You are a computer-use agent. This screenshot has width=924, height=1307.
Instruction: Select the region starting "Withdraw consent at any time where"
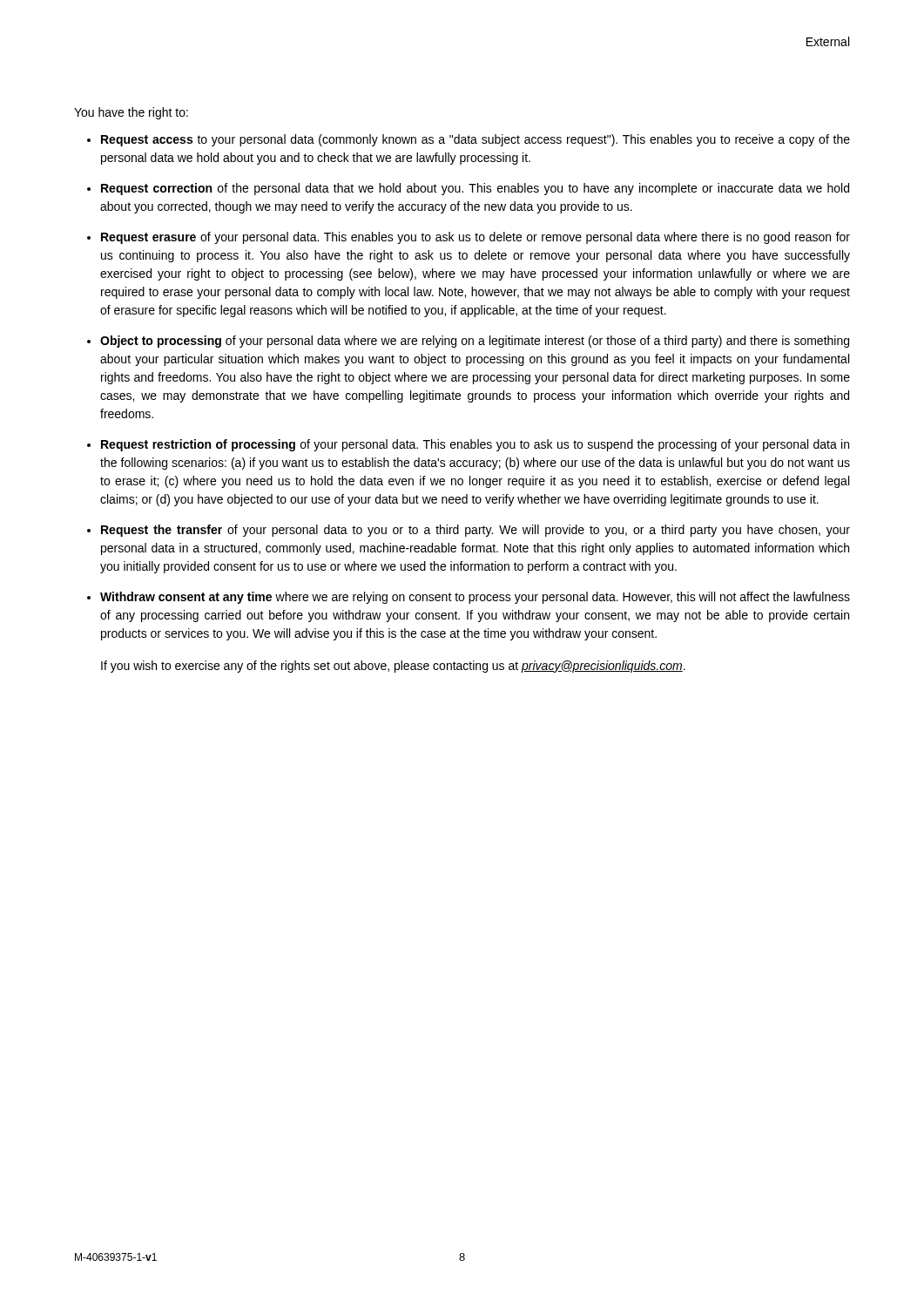475,632
